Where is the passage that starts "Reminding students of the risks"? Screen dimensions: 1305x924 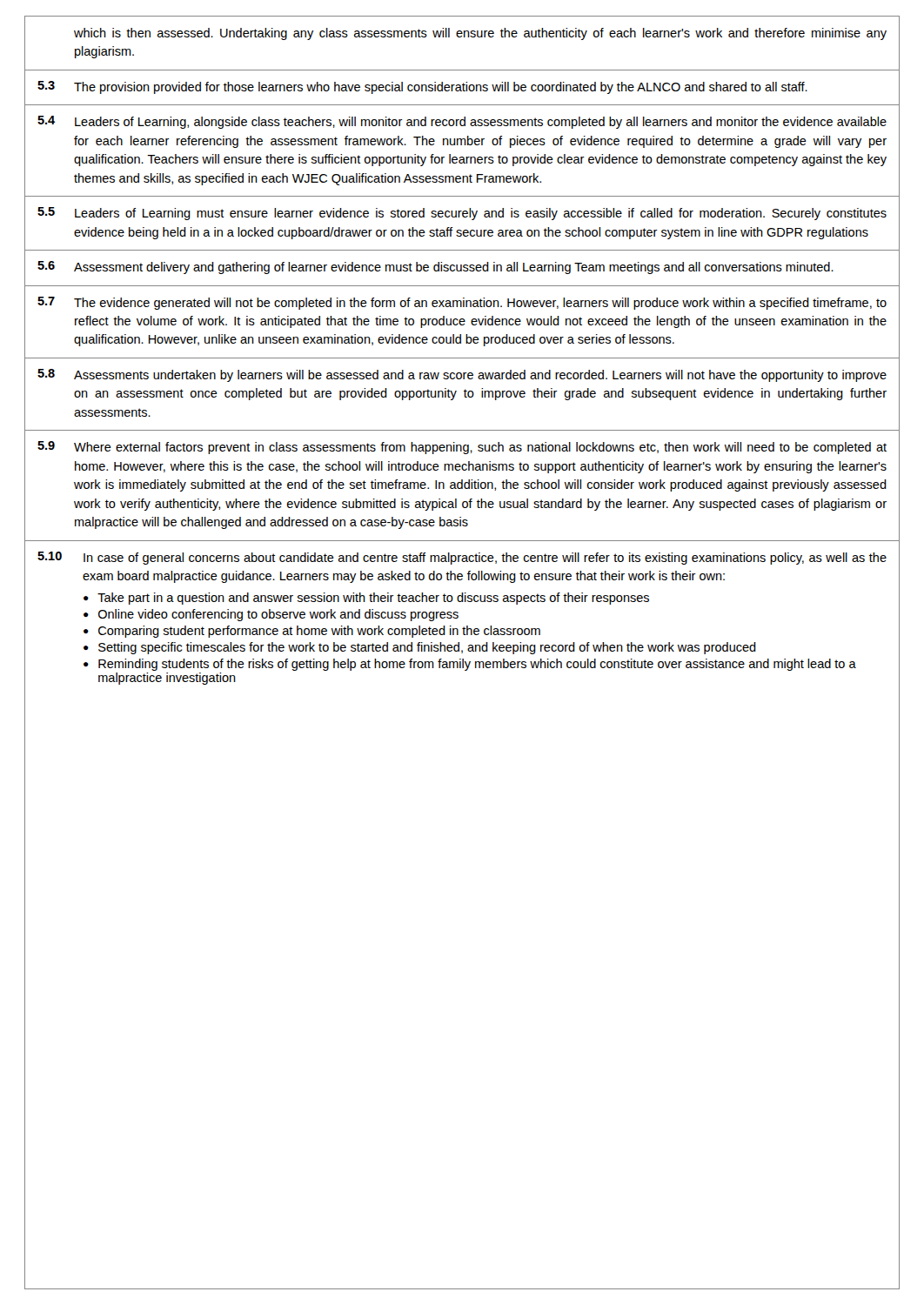coord(477,671)
